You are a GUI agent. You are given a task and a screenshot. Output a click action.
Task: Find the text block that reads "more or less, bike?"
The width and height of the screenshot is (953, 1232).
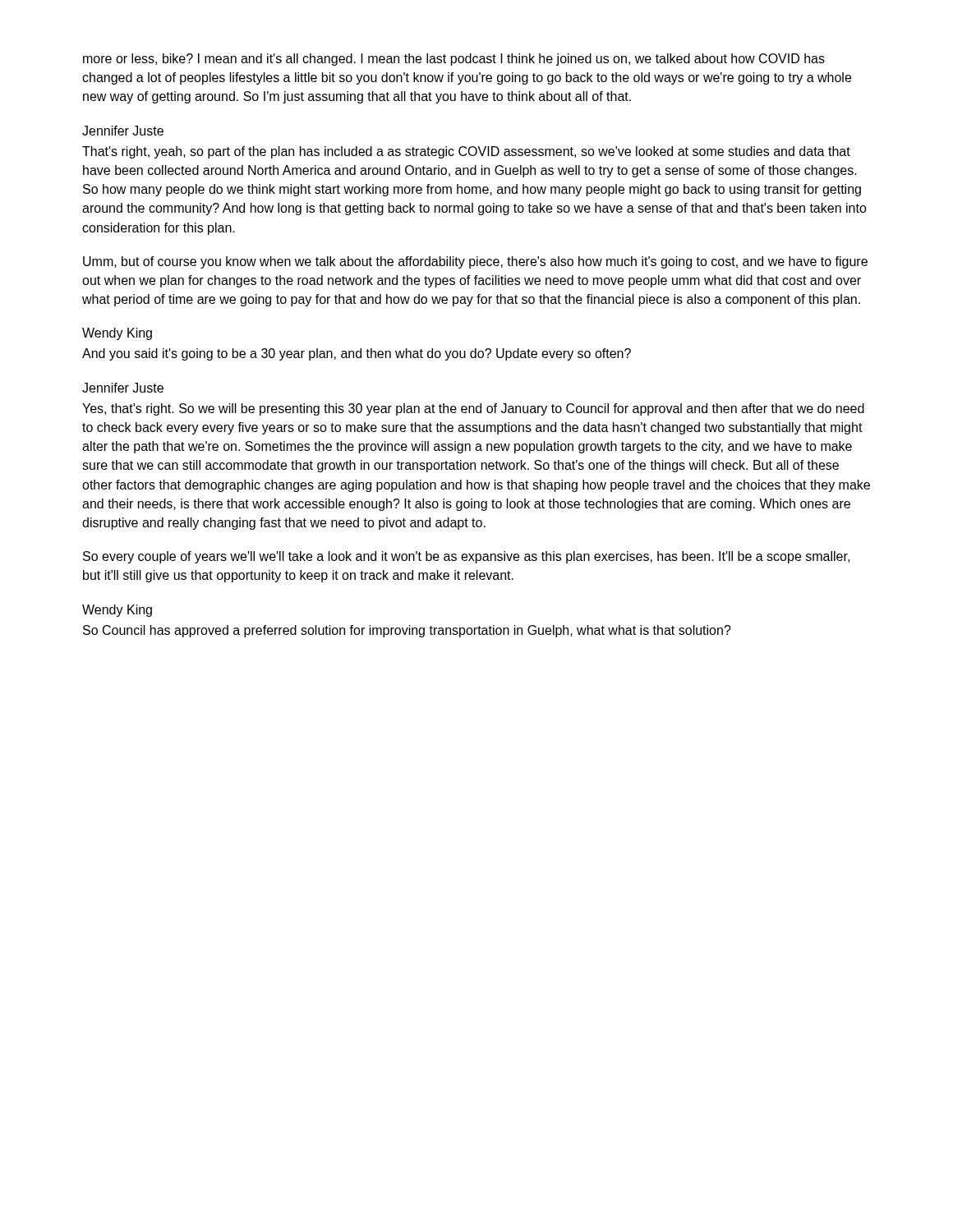coord(467,78)
